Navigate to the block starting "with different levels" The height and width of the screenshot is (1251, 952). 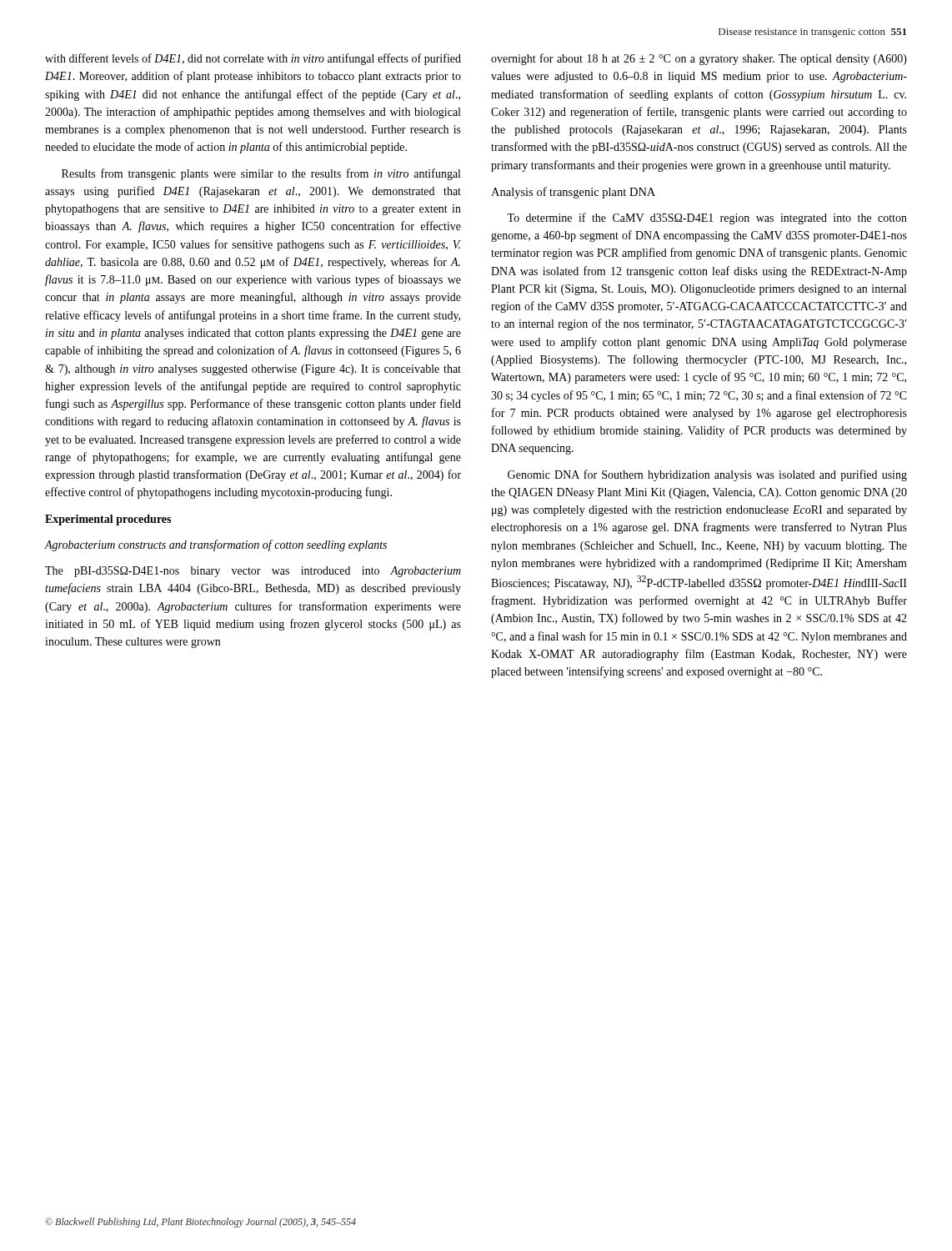pos(253,103)
